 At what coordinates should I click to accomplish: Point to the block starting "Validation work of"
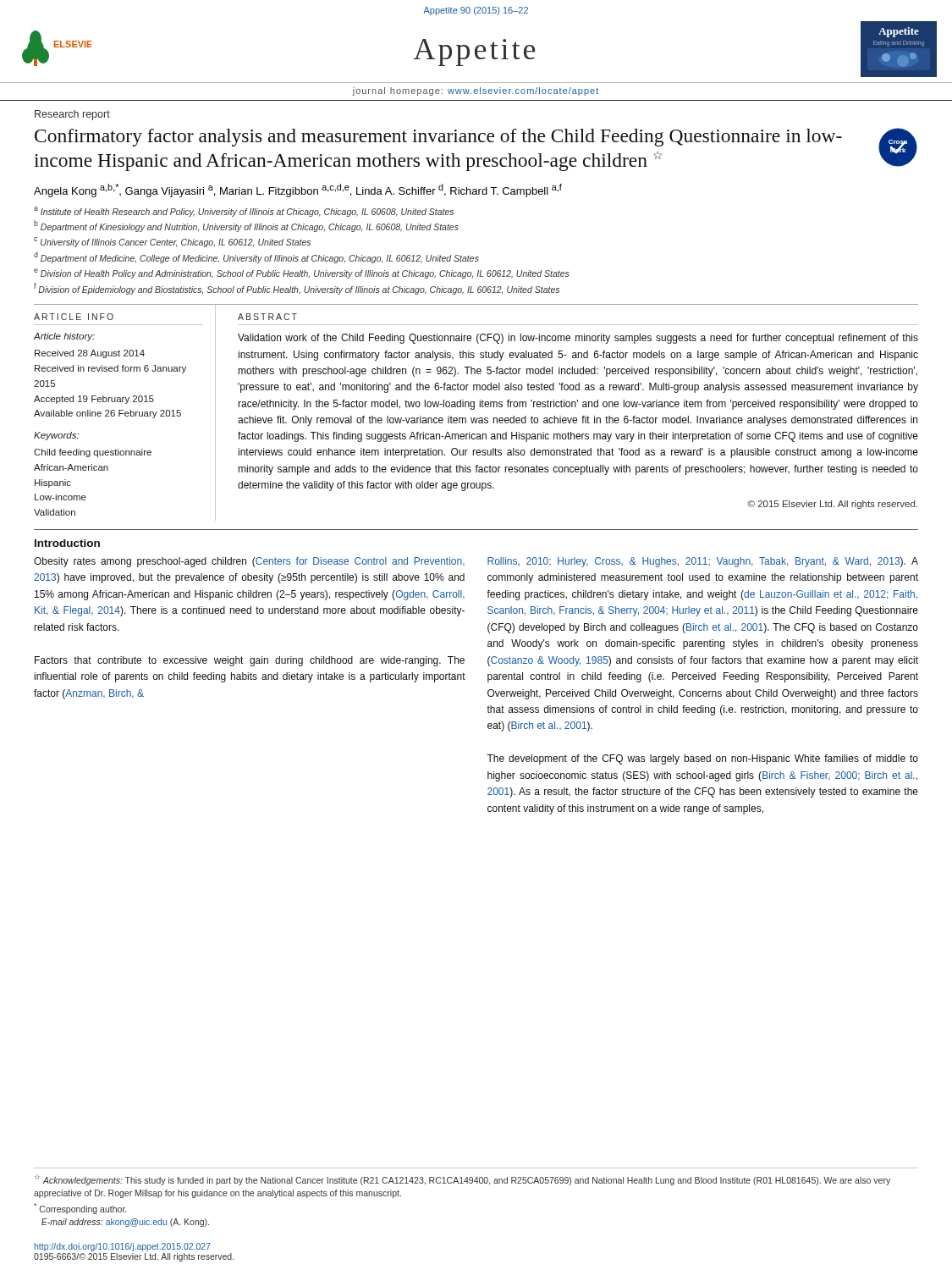click(578, 412)
